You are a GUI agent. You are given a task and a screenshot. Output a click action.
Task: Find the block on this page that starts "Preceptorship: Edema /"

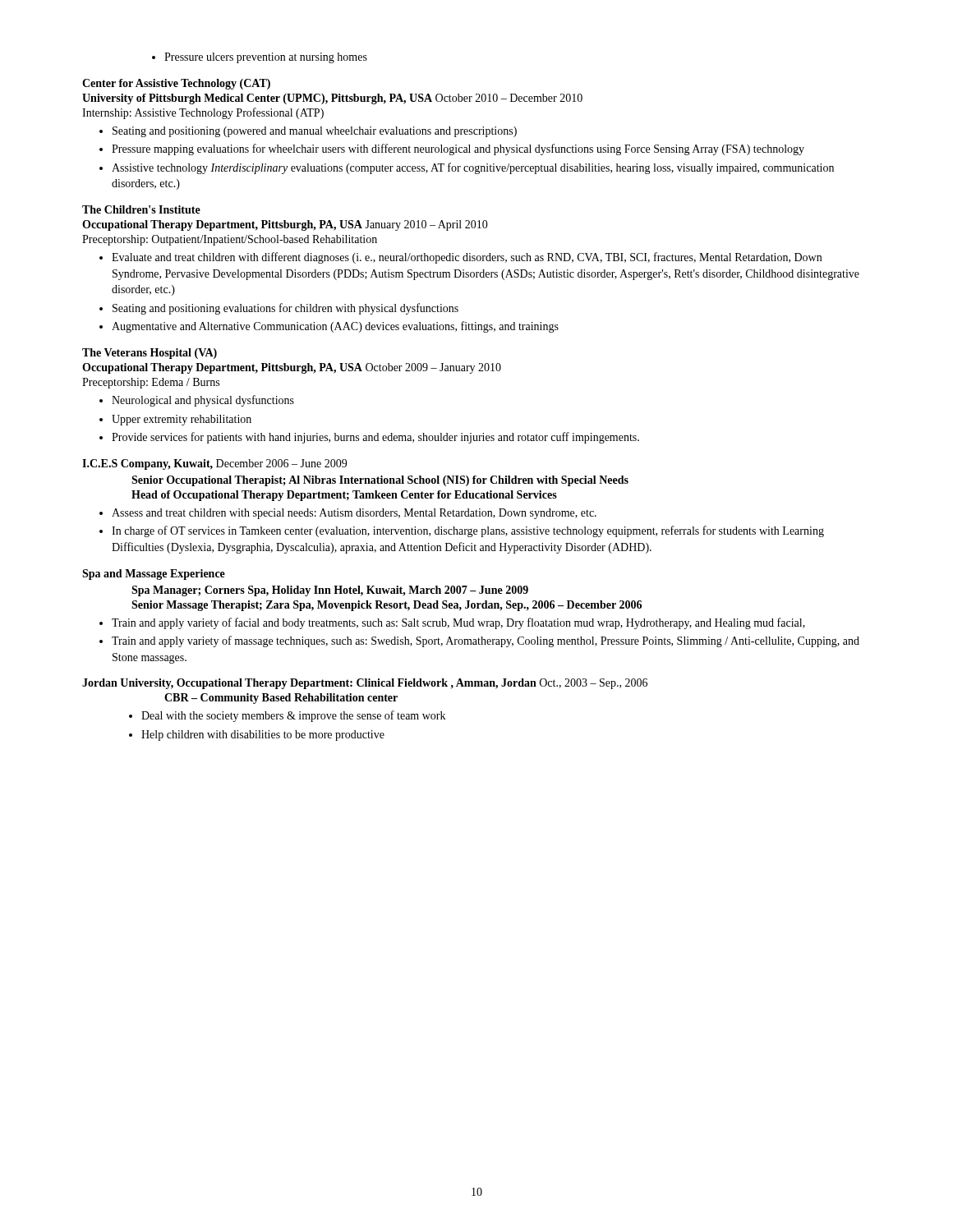(151, 382)
